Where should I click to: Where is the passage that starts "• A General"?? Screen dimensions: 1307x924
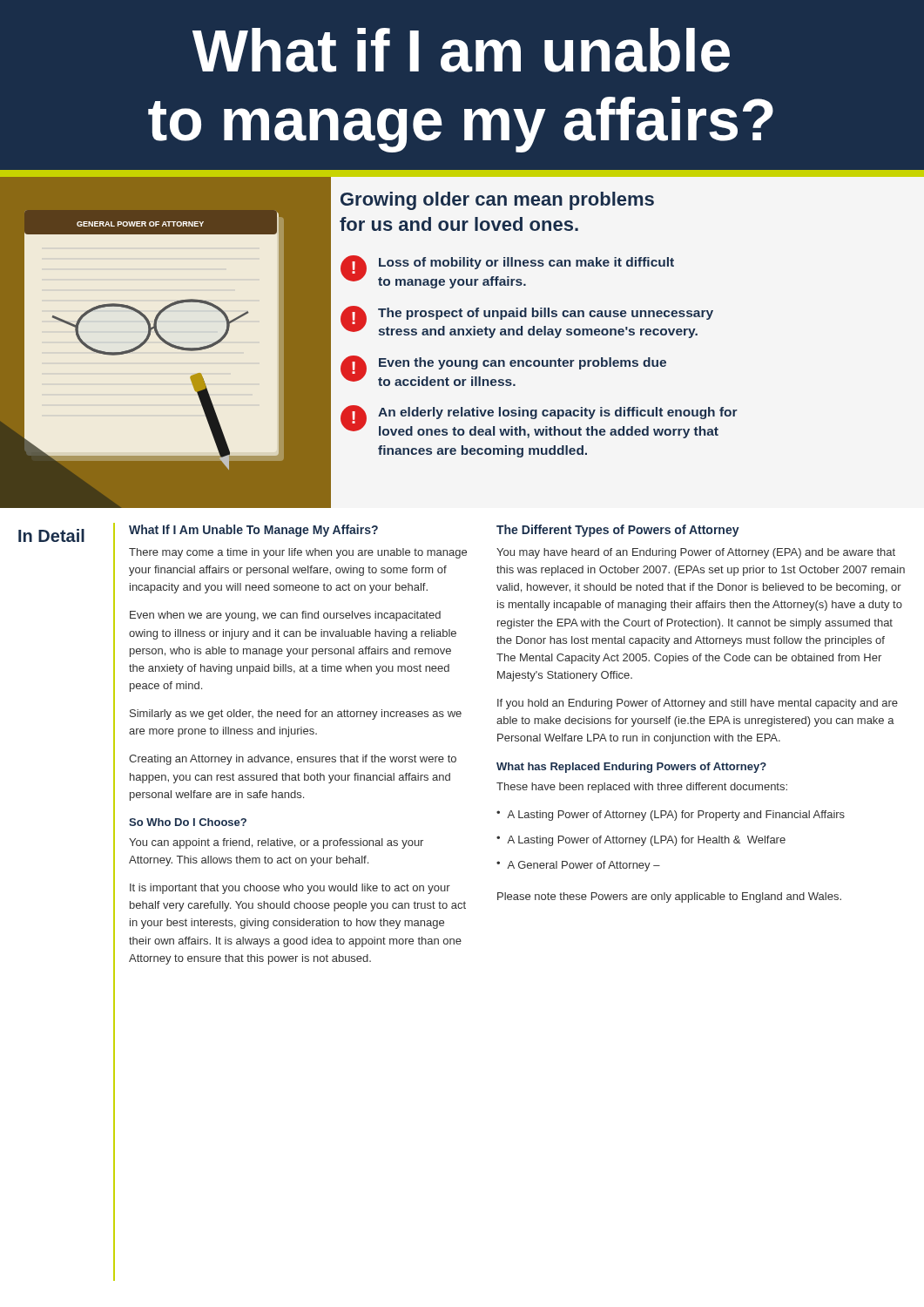578,865
